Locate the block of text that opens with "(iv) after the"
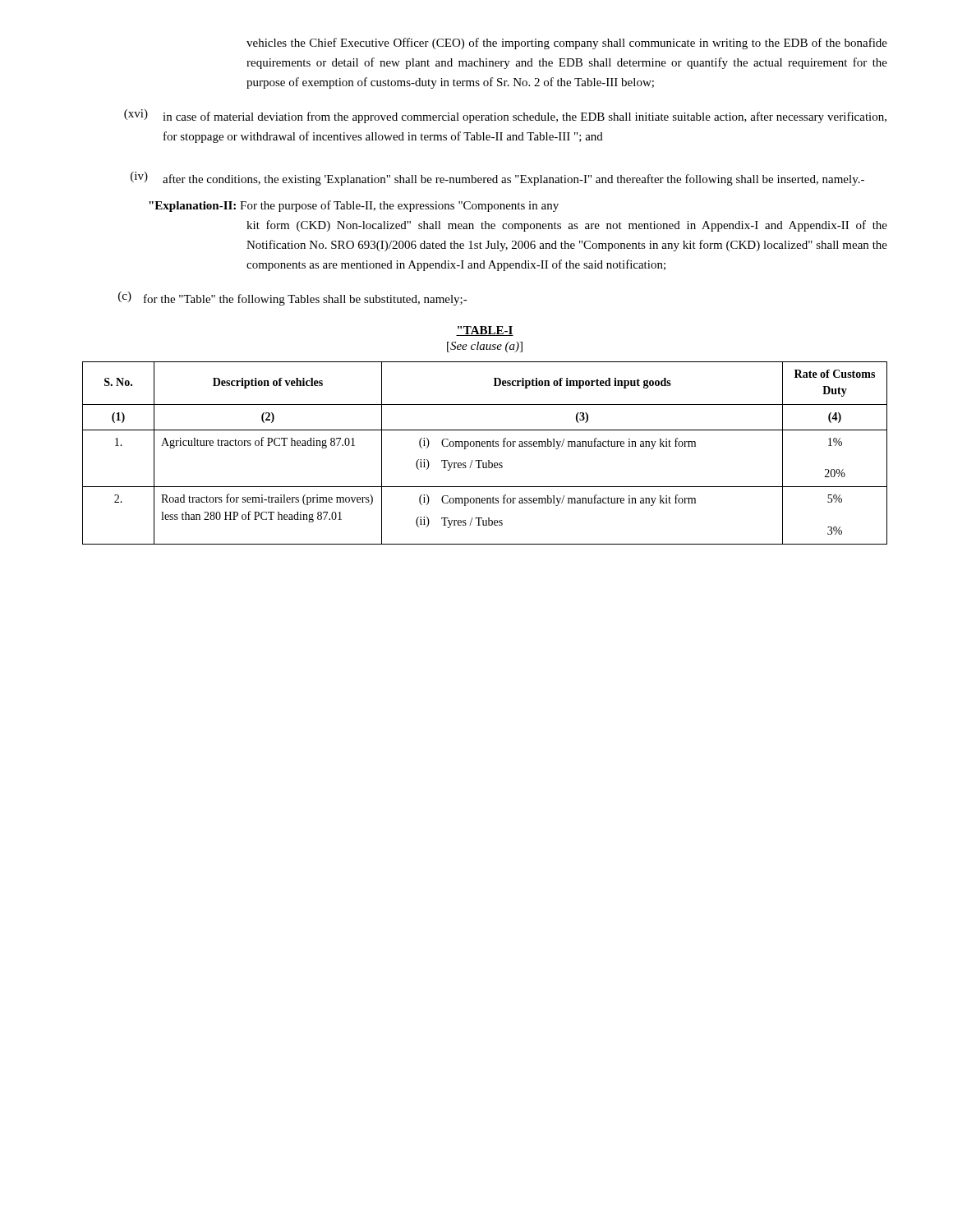 click(x=485, y=222)
